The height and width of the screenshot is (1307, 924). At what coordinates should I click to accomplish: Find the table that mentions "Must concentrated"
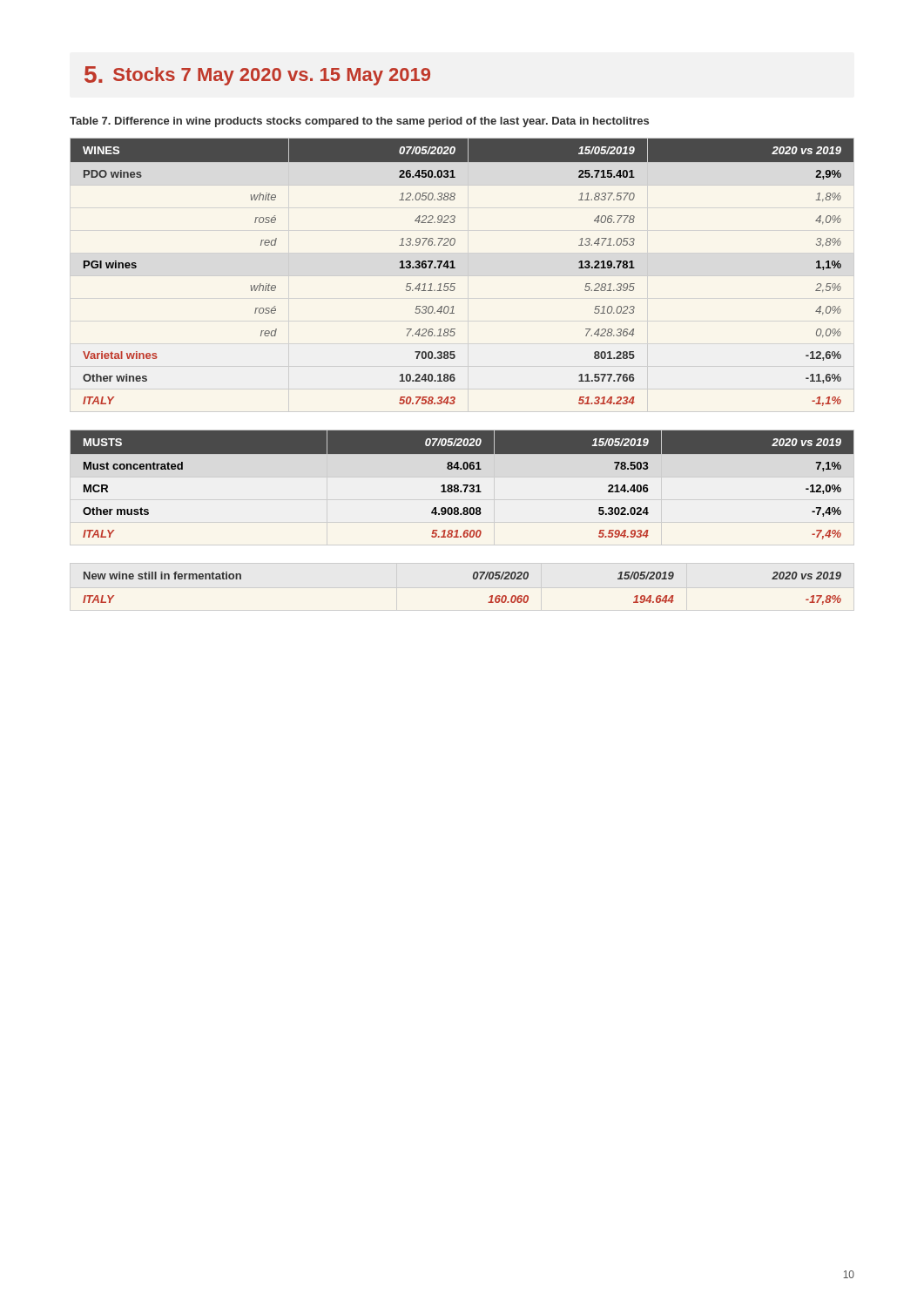(x=462, y=488)
